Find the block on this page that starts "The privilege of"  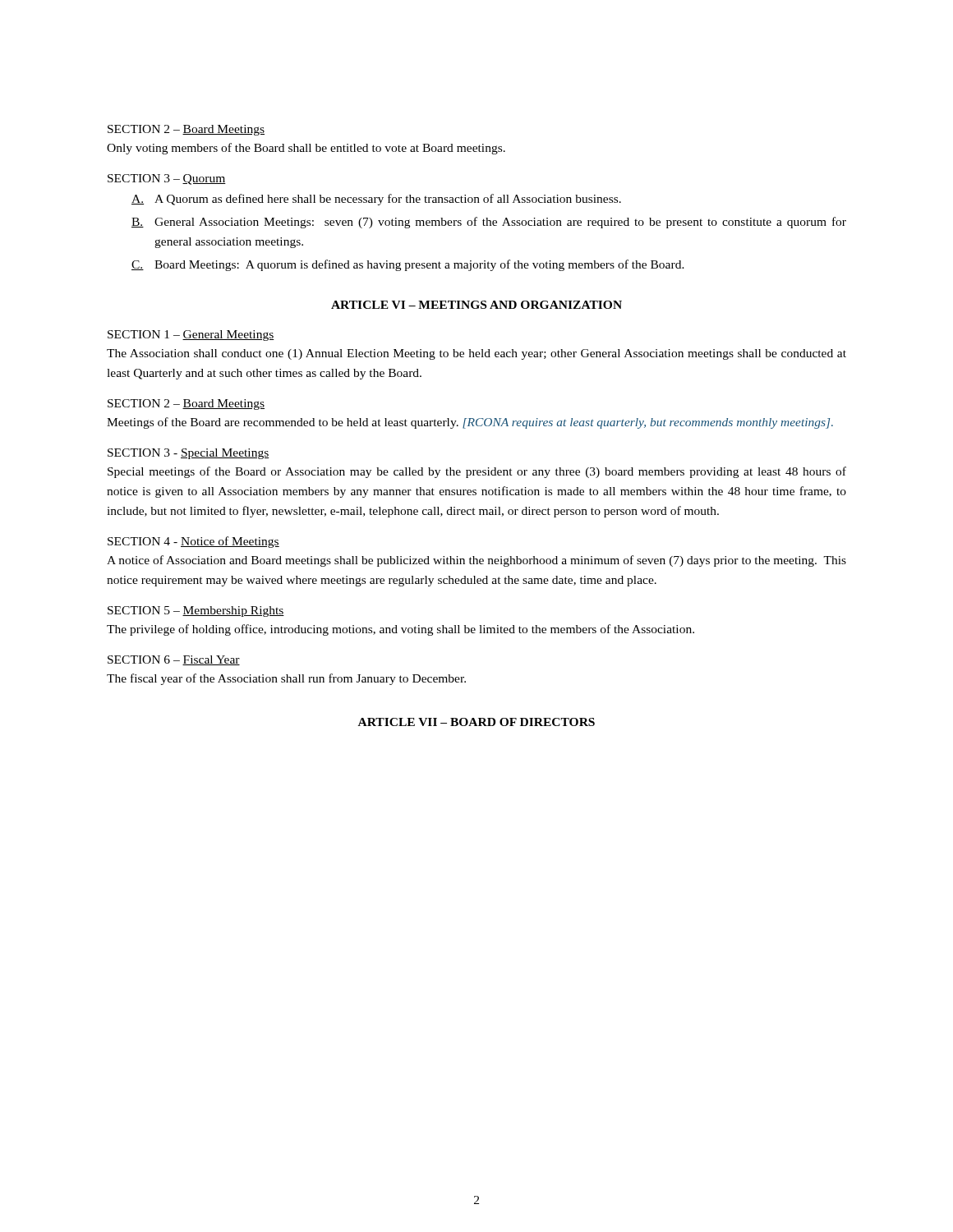[401, 629]
